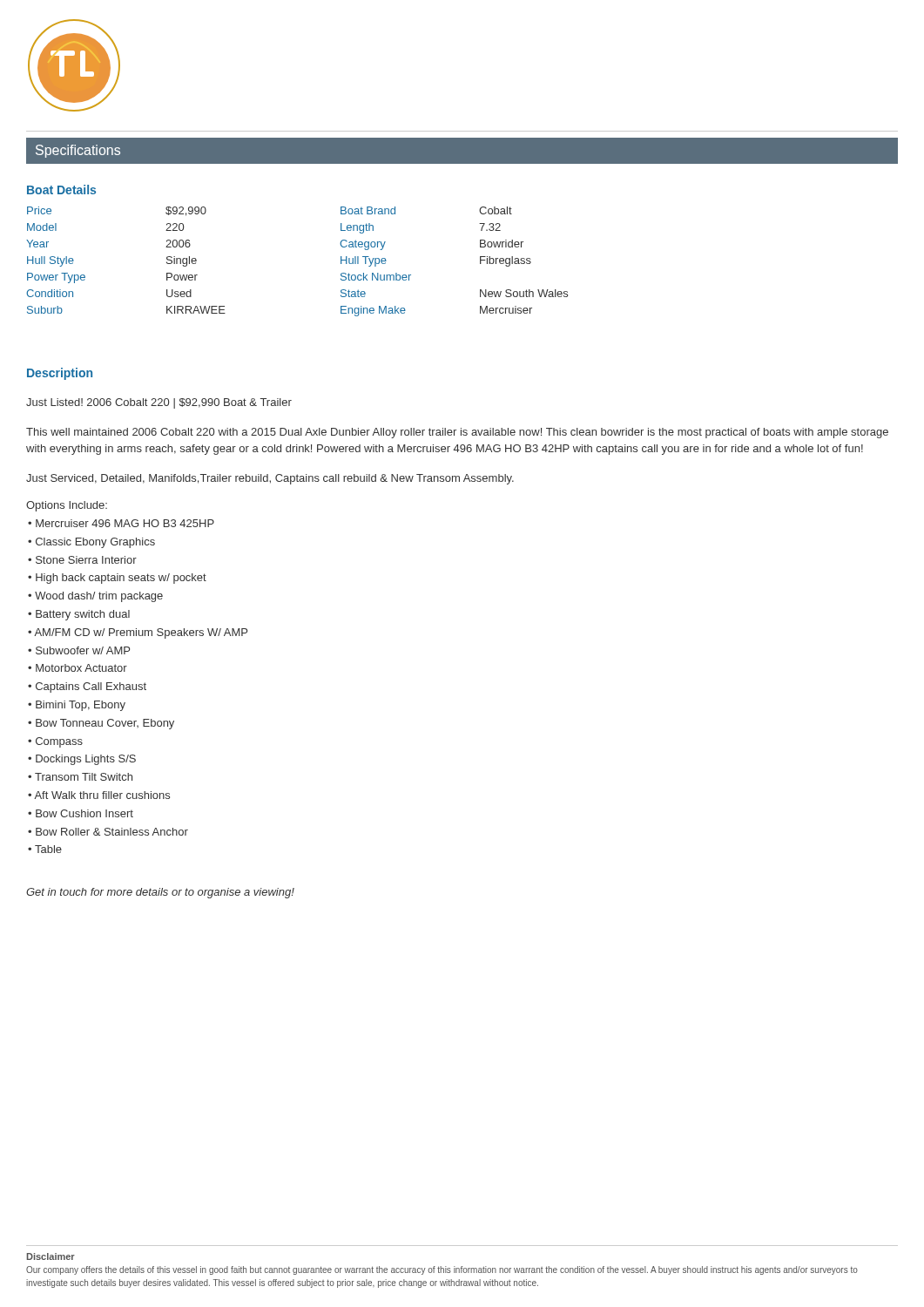This screenshot has height=1307, width=924.
Task: Select the list item that reads "• Dockings Lights S/S"
Action: [x=82, y=759]
